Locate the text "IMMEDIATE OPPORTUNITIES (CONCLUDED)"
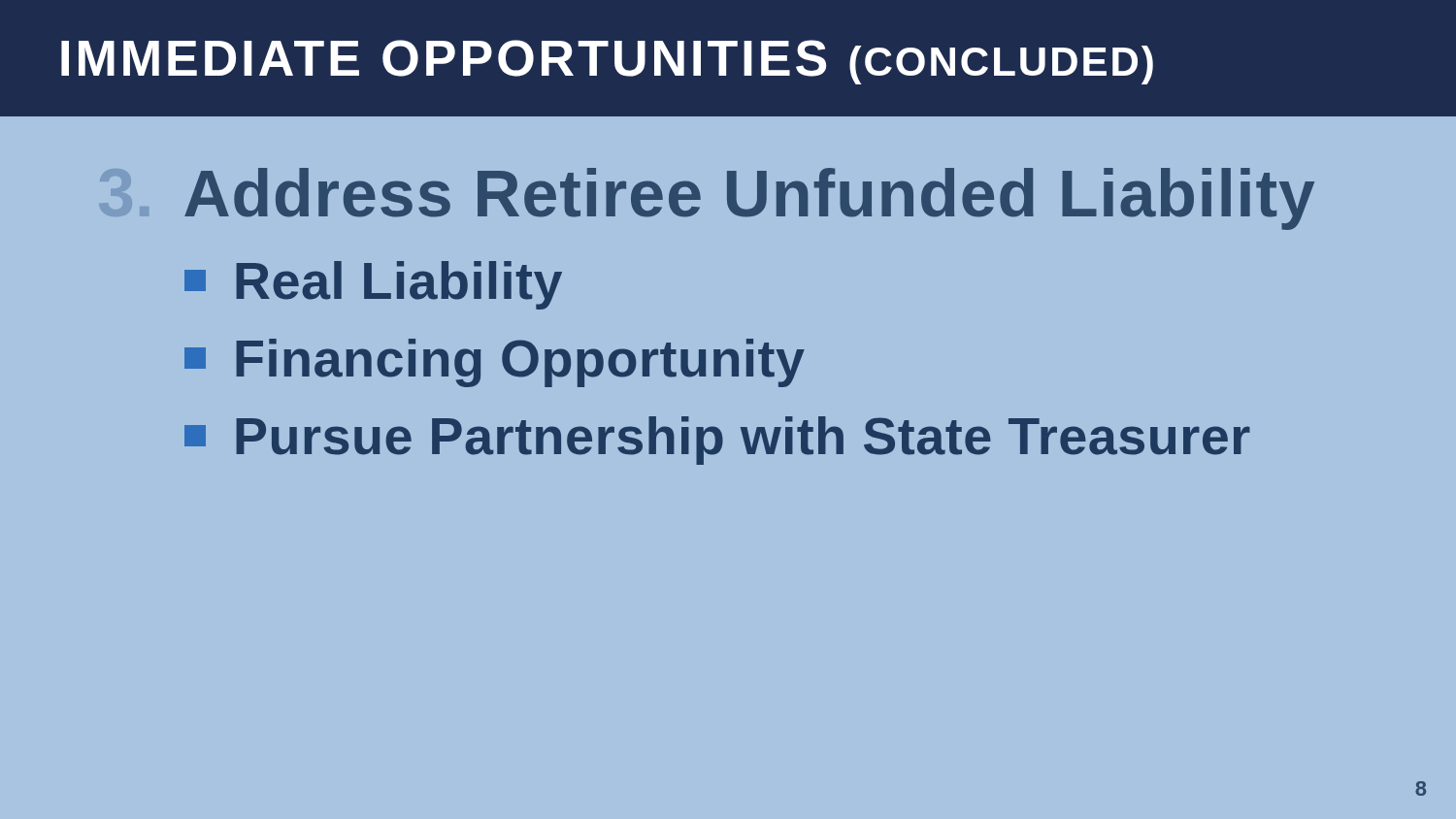The height and width of the screenshot is (819, 1456). tap(608, 58)
